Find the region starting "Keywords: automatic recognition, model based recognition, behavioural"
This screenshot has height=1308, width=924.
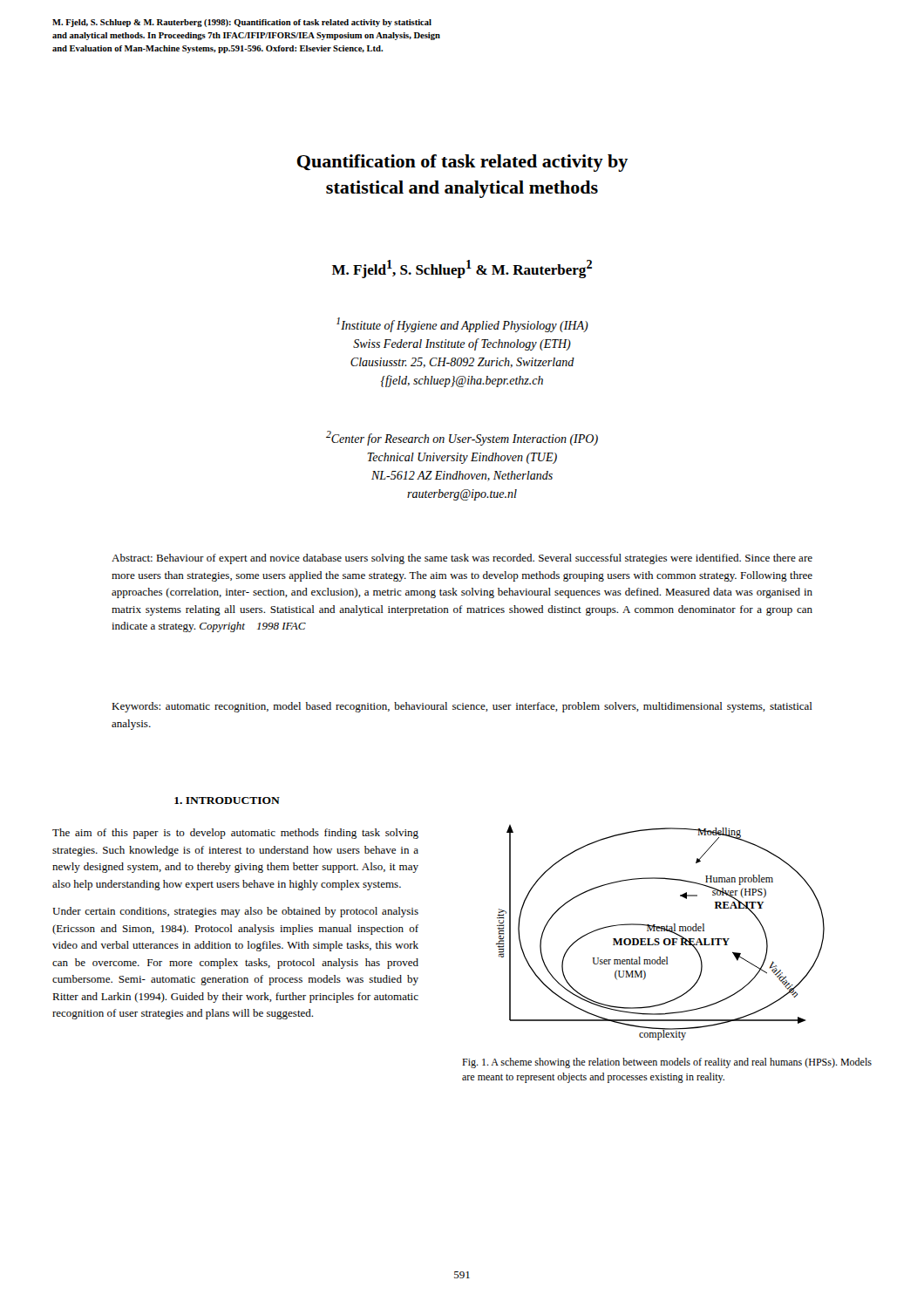[x=462, y=714]
